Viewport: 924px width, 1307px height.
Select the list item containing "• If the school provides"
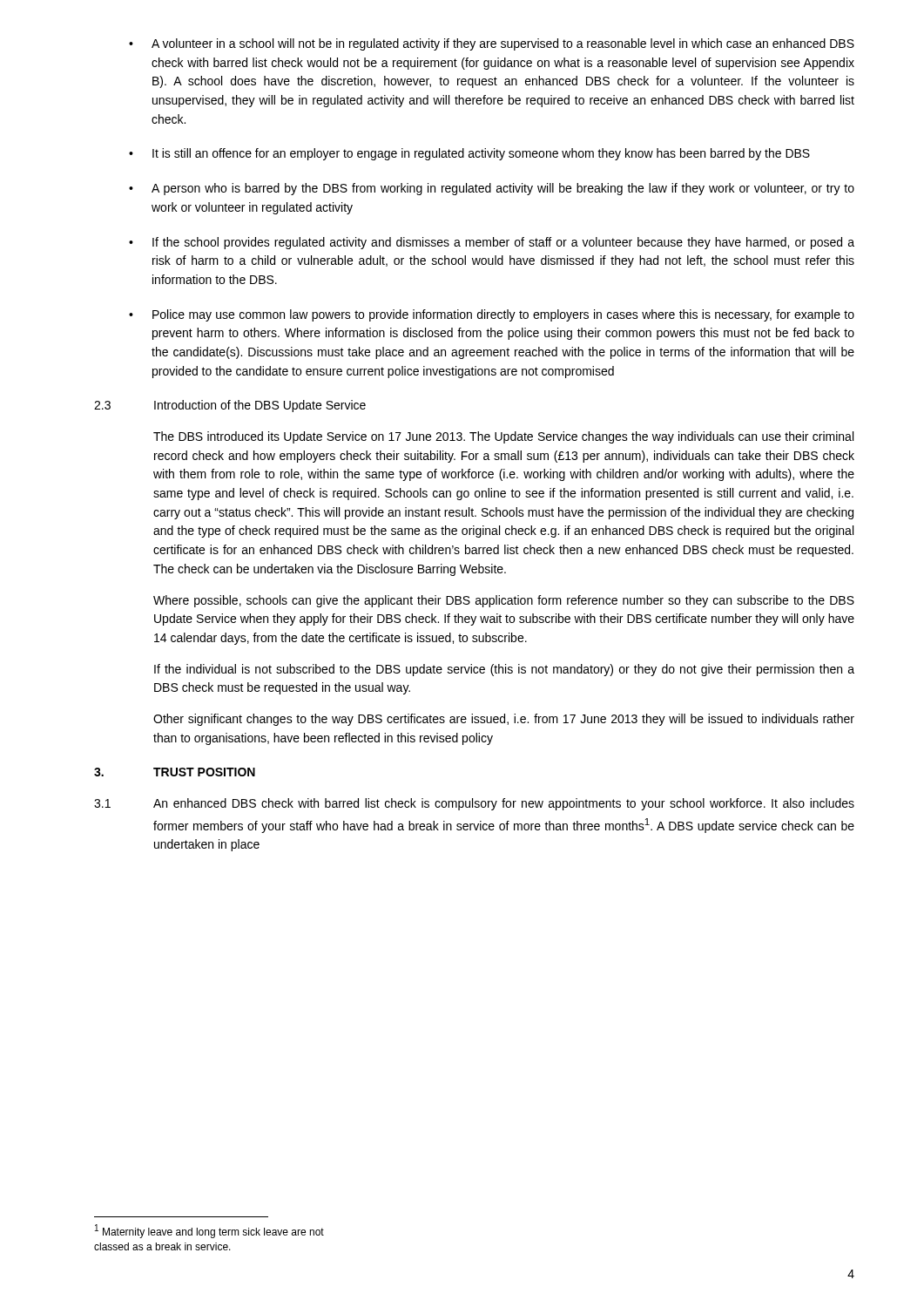tap(492, 261)
